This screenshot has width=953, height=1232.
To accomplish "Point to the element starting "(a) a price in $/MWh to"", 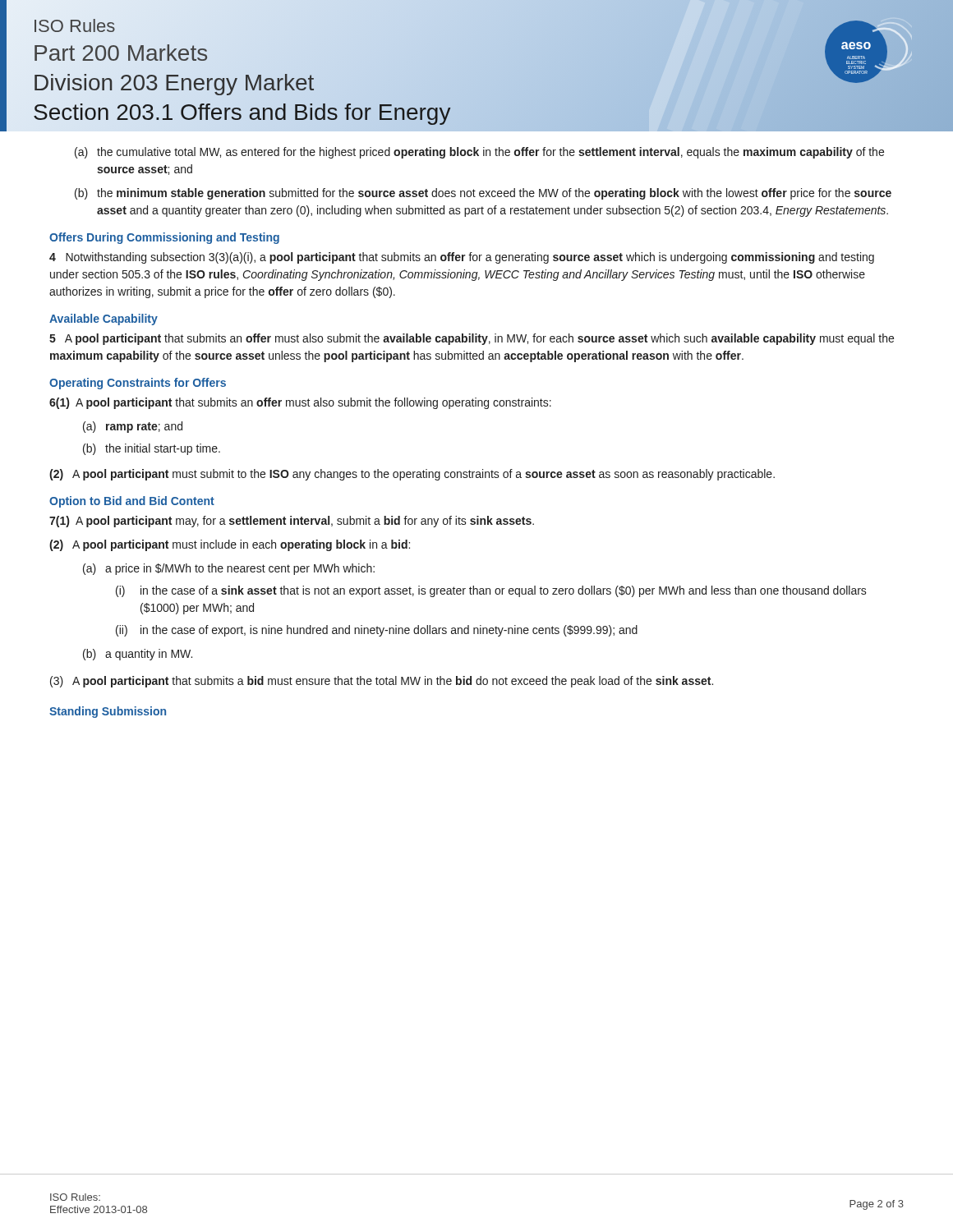I will pos(229,569).
